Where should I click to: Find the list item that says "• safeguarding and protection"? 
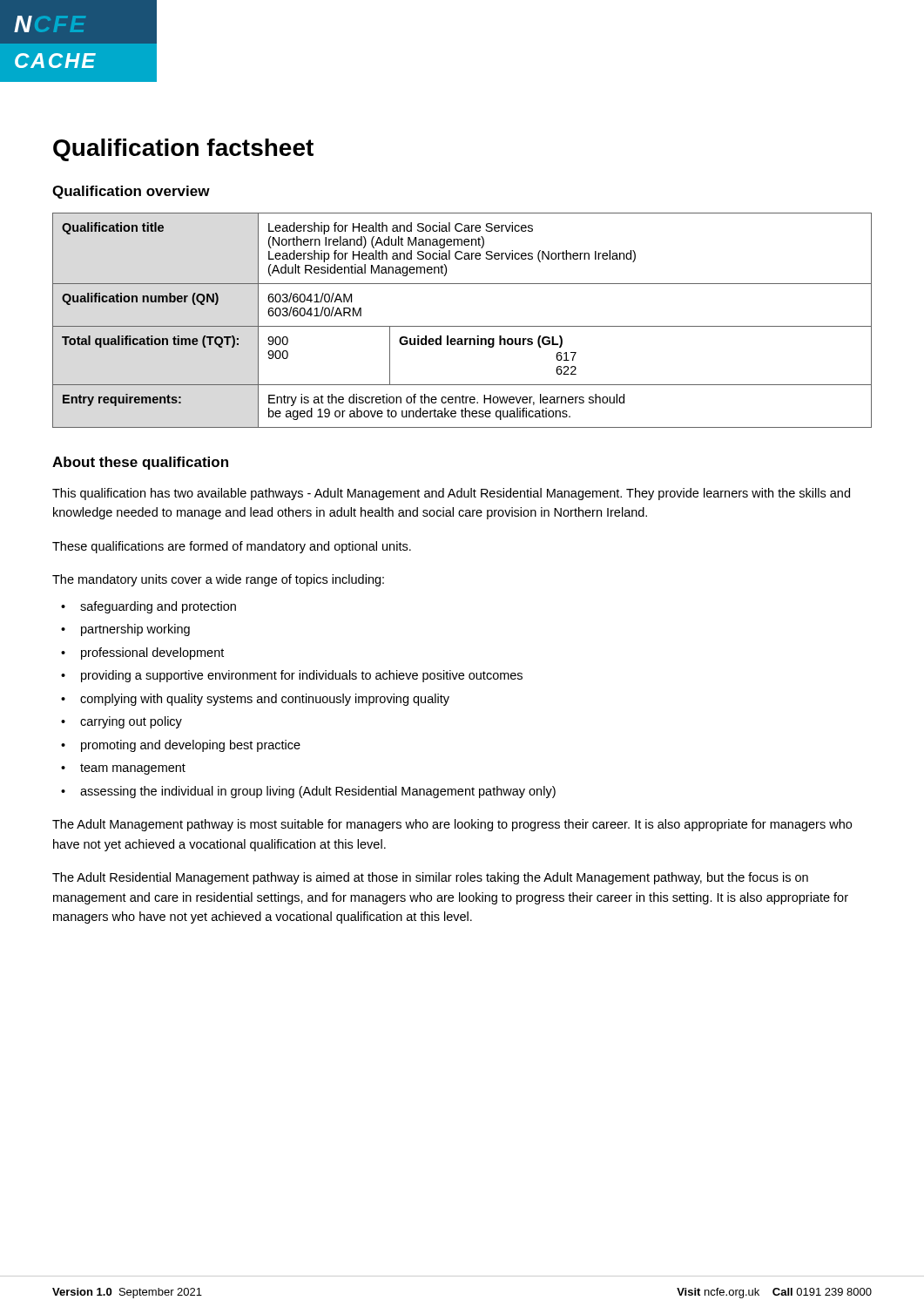pyautogui.click(x=148, y=607)
